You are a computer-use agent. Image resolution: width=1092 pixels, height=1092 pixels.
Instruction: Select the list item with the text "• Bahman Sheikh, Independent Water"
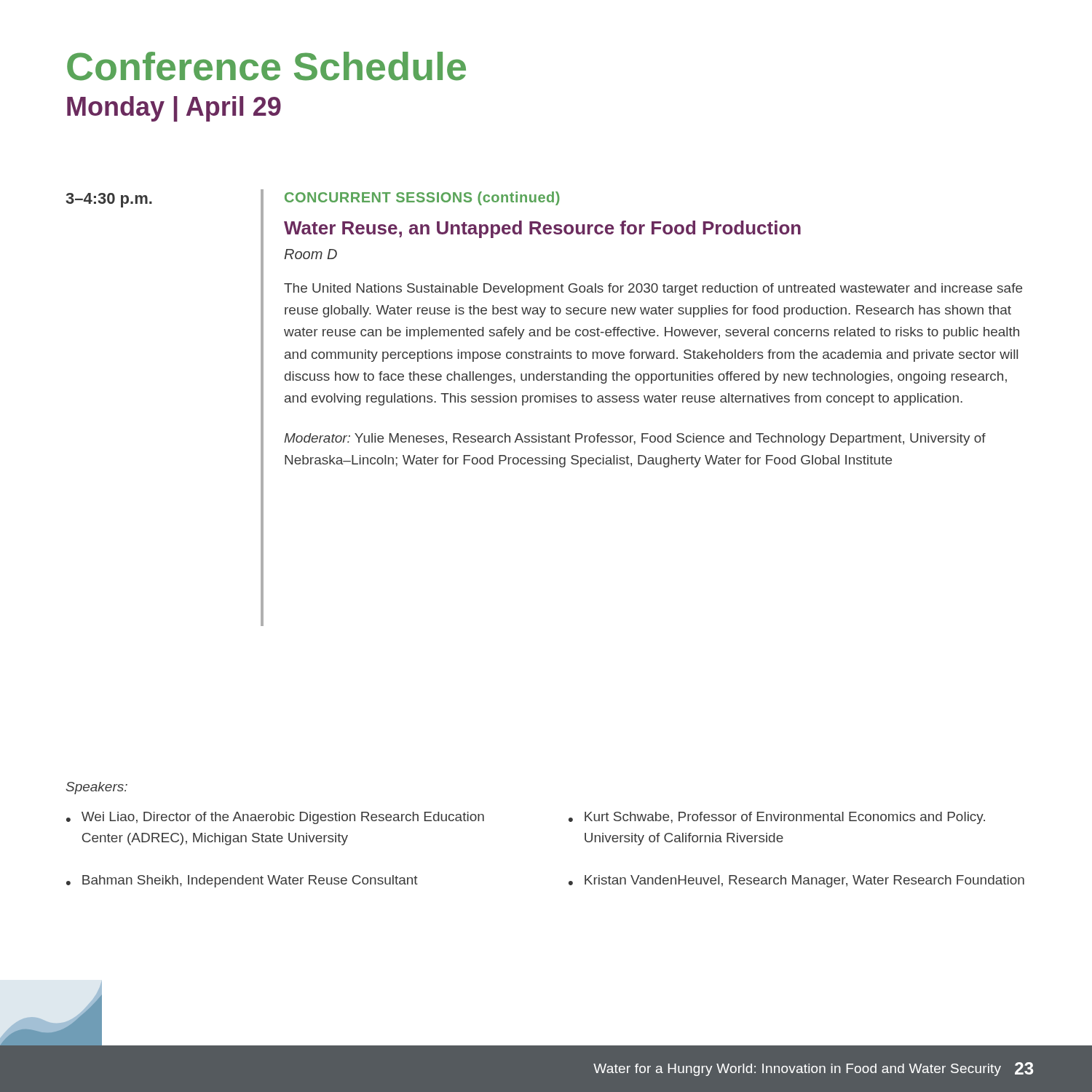coord(242,882)
